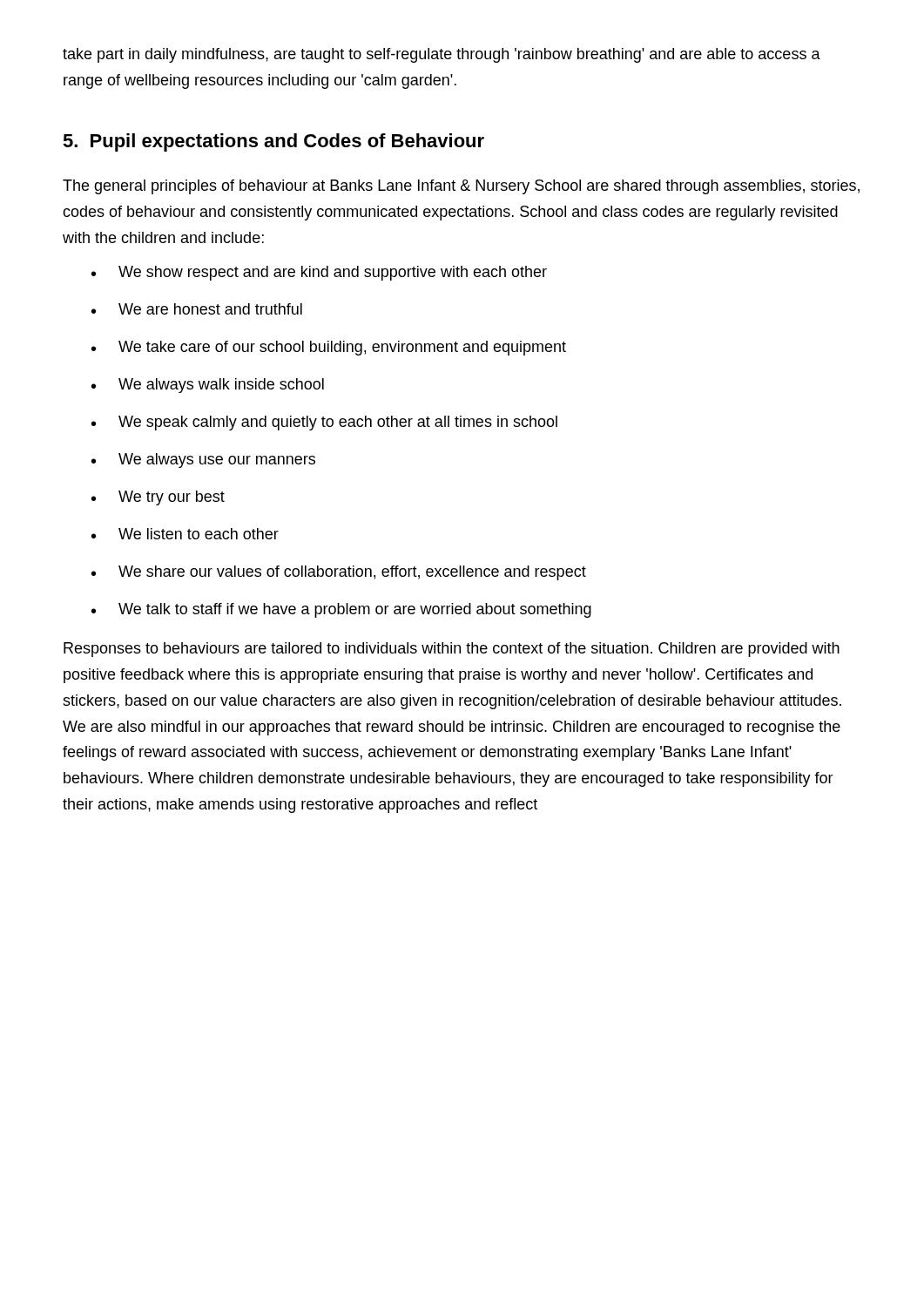Point to the block beginning "• We take care"
Image resolution: width=924 pixels, height=1307 pixels.
328,349
